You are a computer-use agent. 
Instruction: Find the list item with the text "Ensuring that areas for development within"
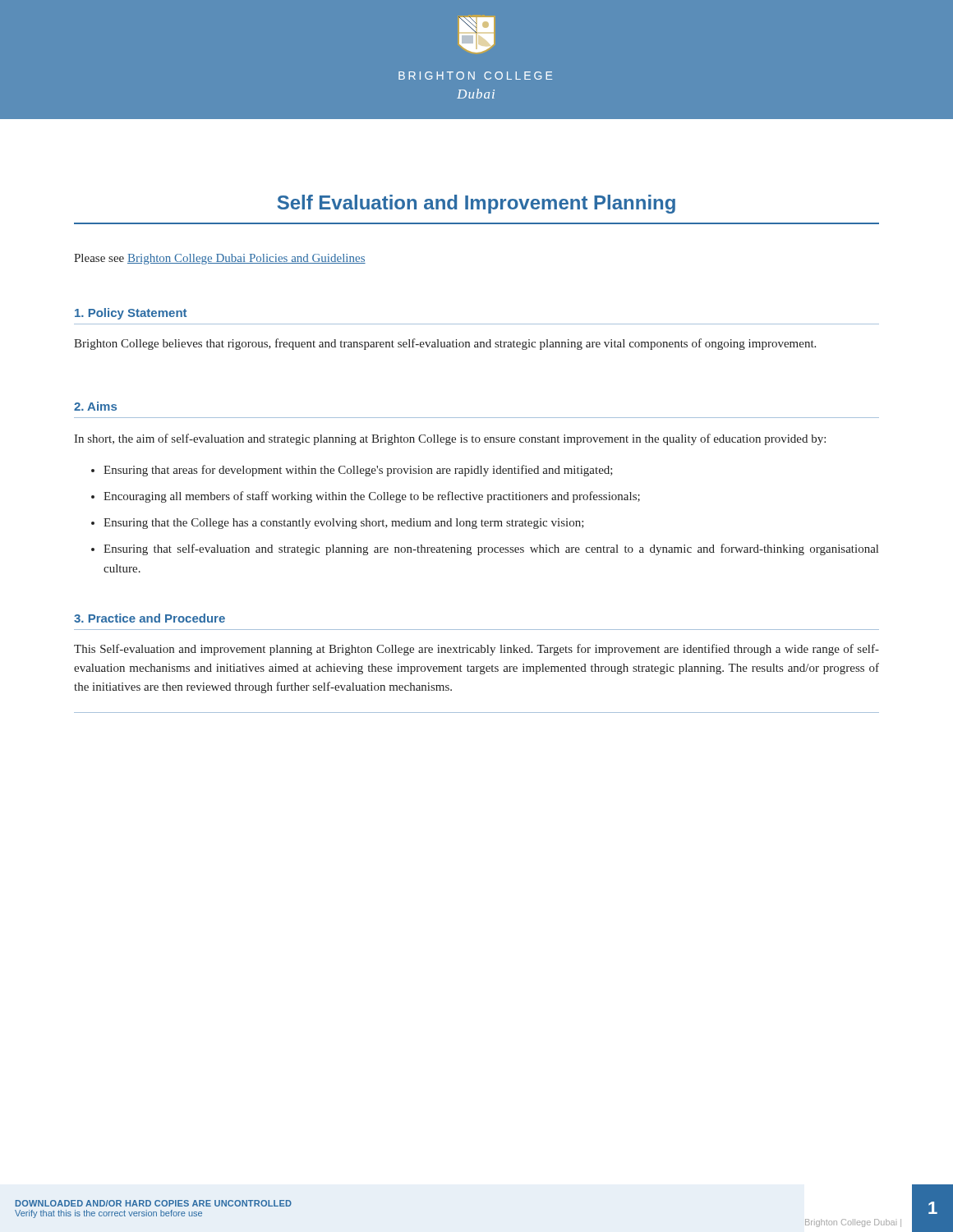[x=358, y=470]
